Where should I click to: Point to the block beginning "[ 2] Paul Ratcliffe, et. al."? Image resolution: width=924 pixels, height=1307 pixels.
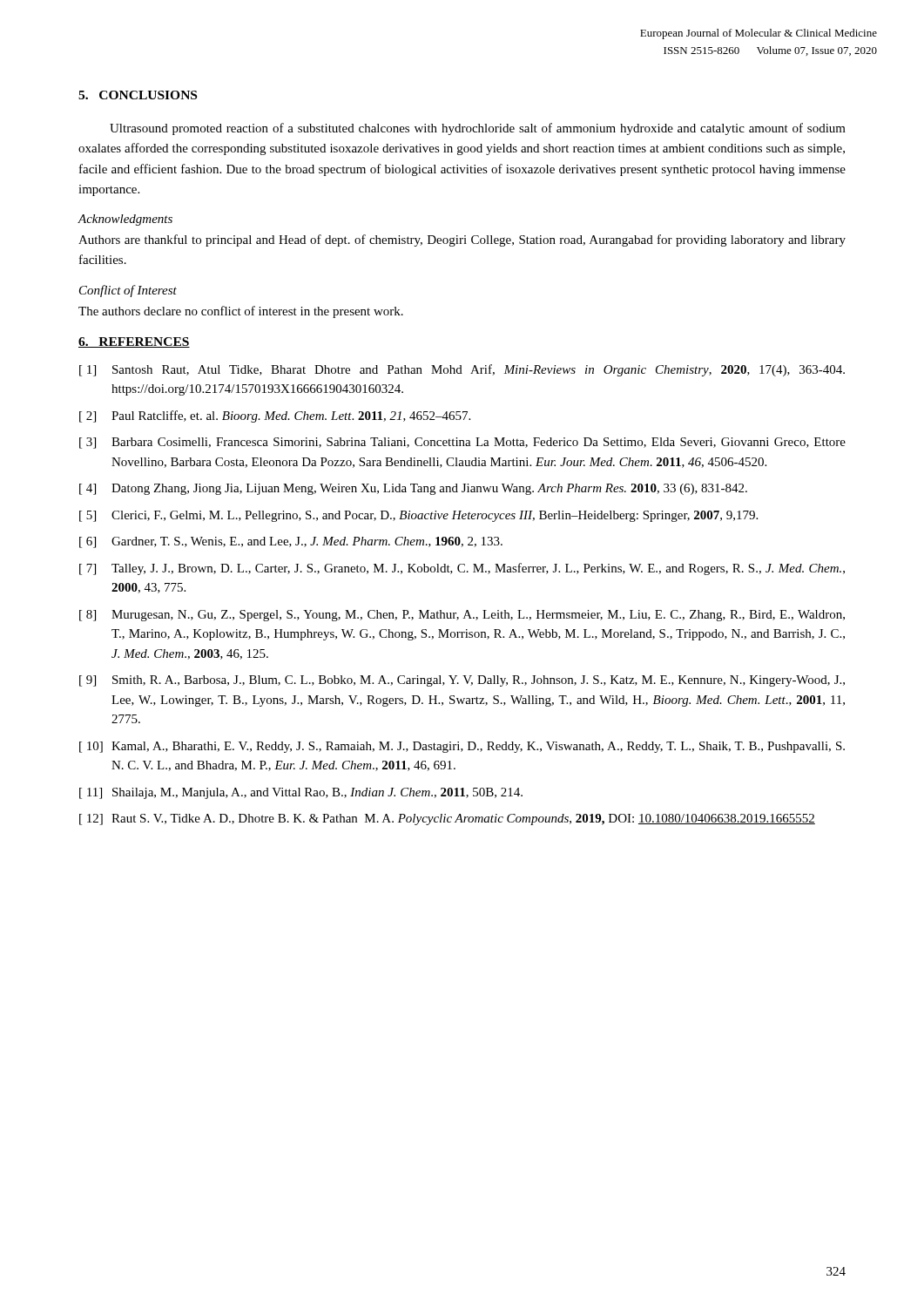point(462,416)
